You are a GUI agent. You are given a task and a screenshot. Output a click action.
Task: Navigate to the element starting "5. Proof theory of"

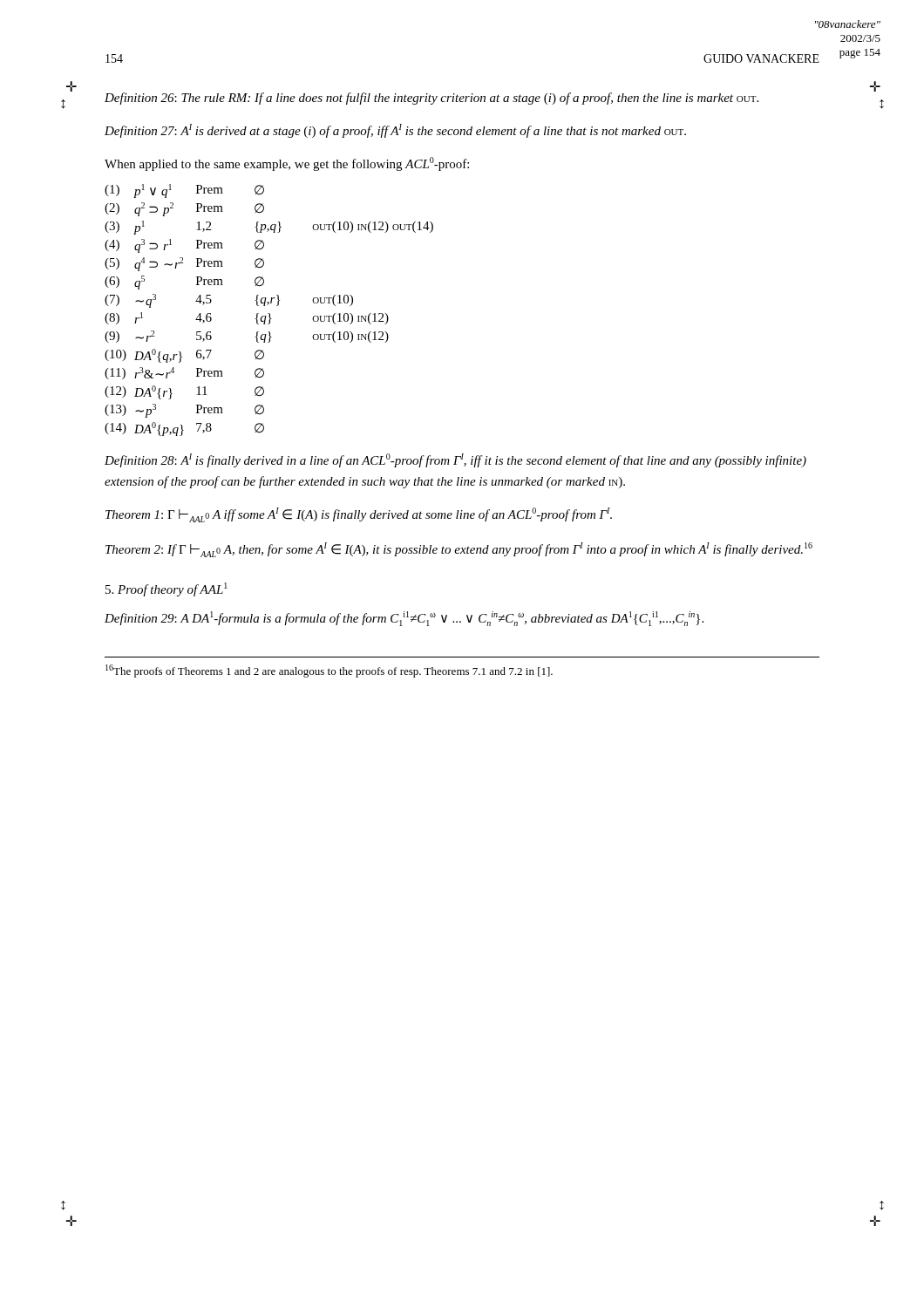[166, 589]
